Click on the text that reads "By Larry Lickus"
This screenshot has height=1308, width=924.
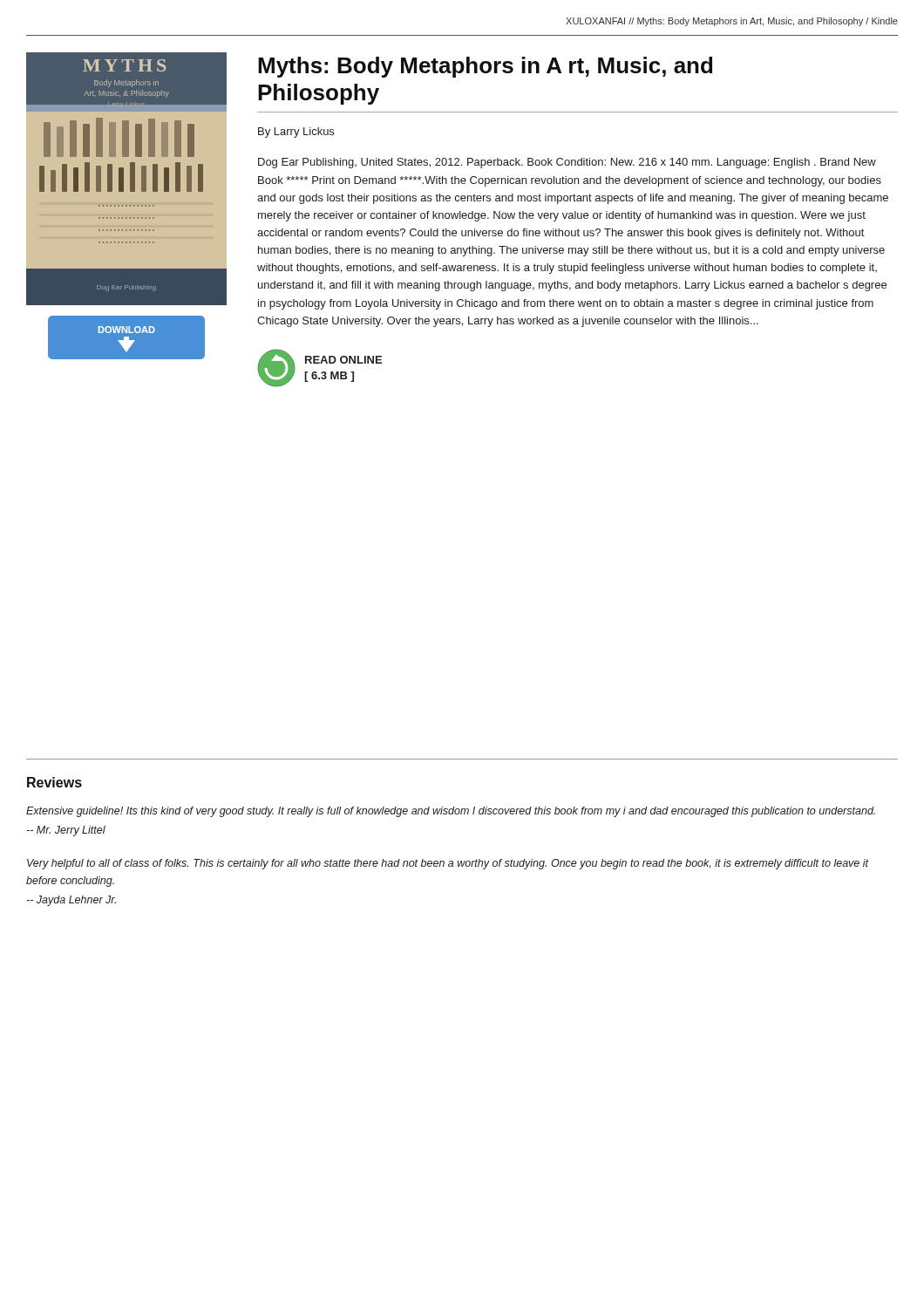[296, 132]
